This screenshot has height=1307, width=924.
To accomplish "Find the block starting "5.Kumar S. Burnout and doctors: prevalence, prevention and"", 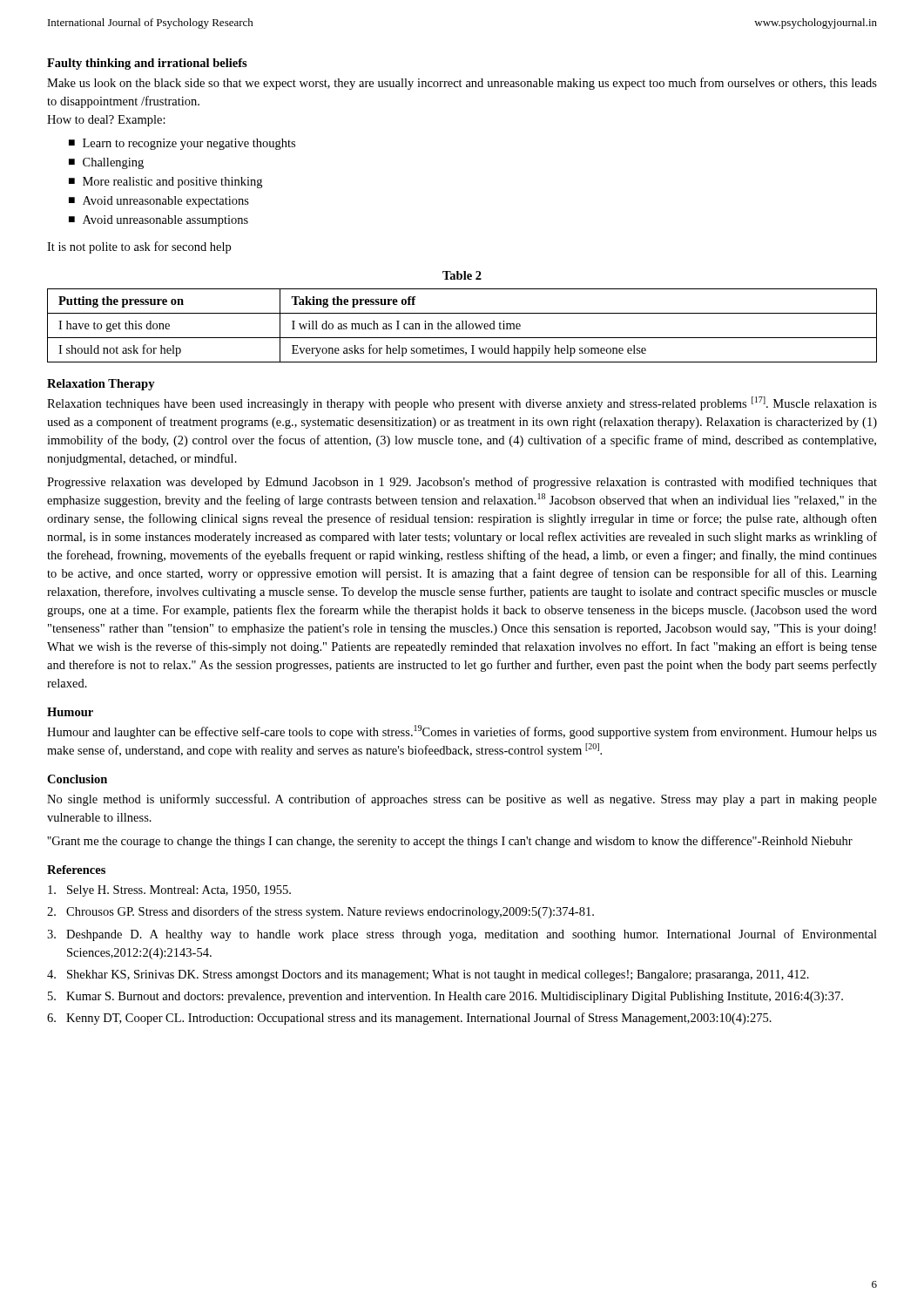I will [445, 996].
